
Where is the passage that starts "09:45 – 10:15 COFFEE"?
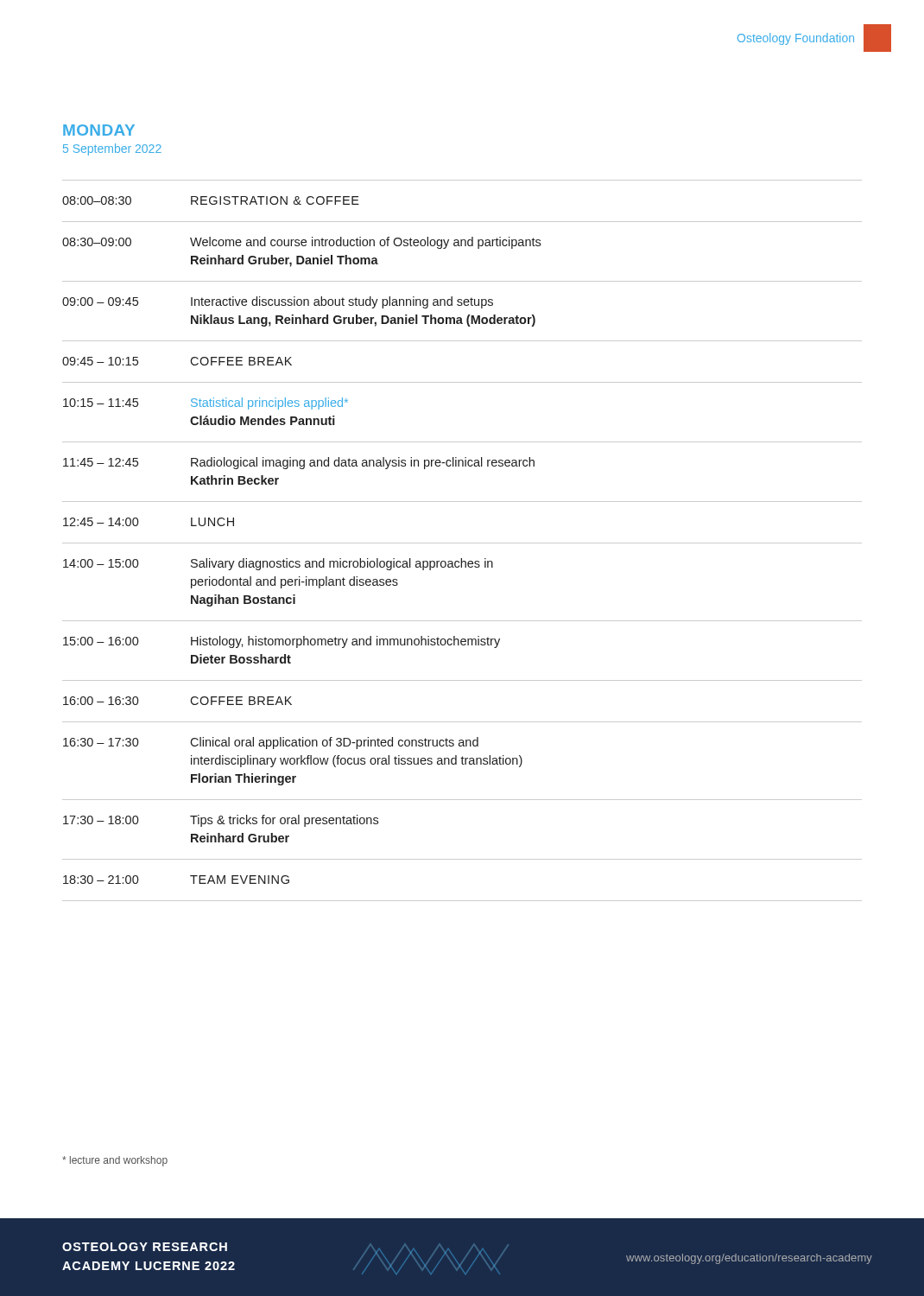(x=90, y=361)
